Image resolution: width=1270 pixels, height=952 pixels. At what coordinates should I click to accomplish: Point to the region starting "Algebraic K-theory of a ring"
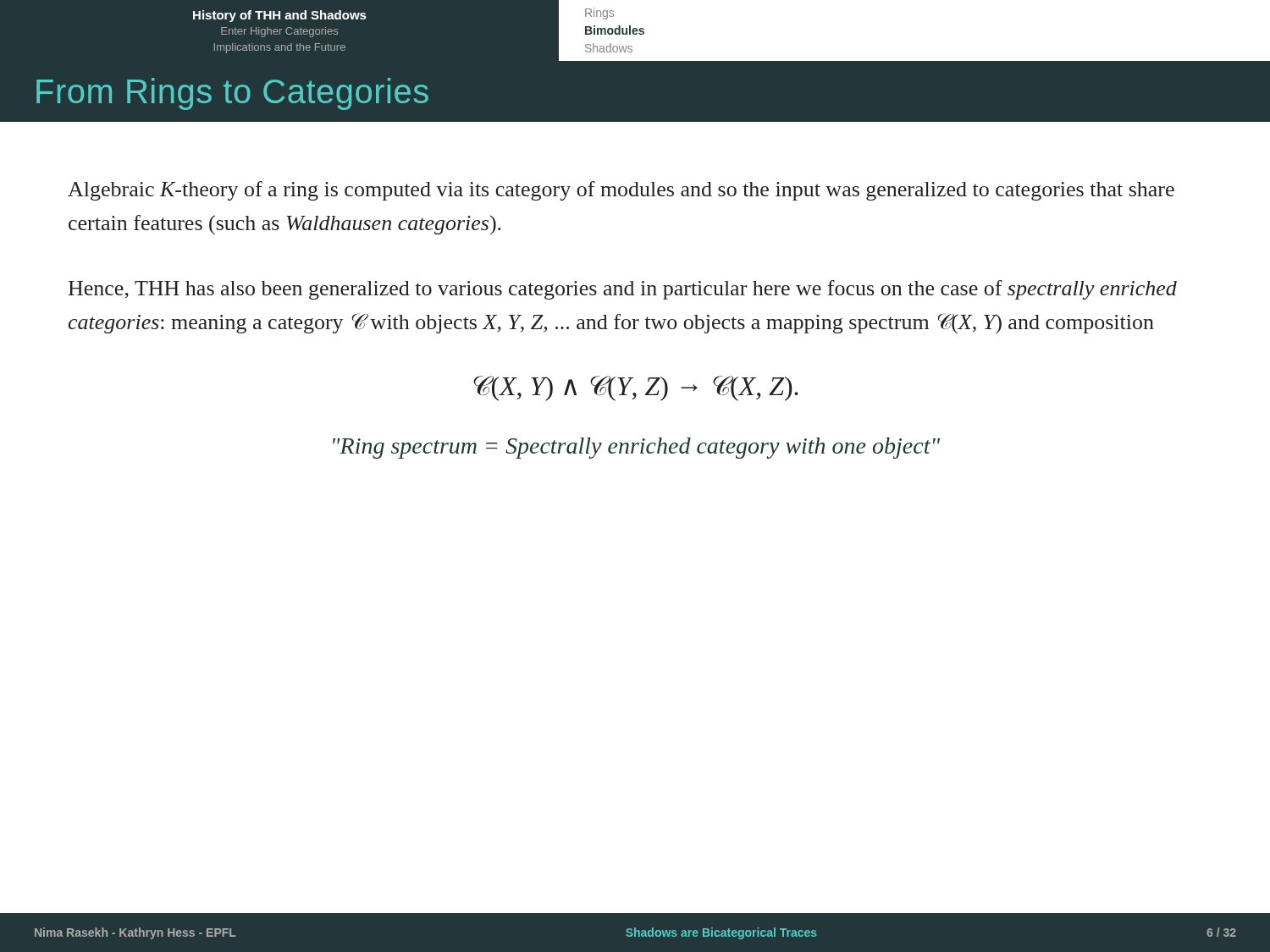tap(621, 206)
